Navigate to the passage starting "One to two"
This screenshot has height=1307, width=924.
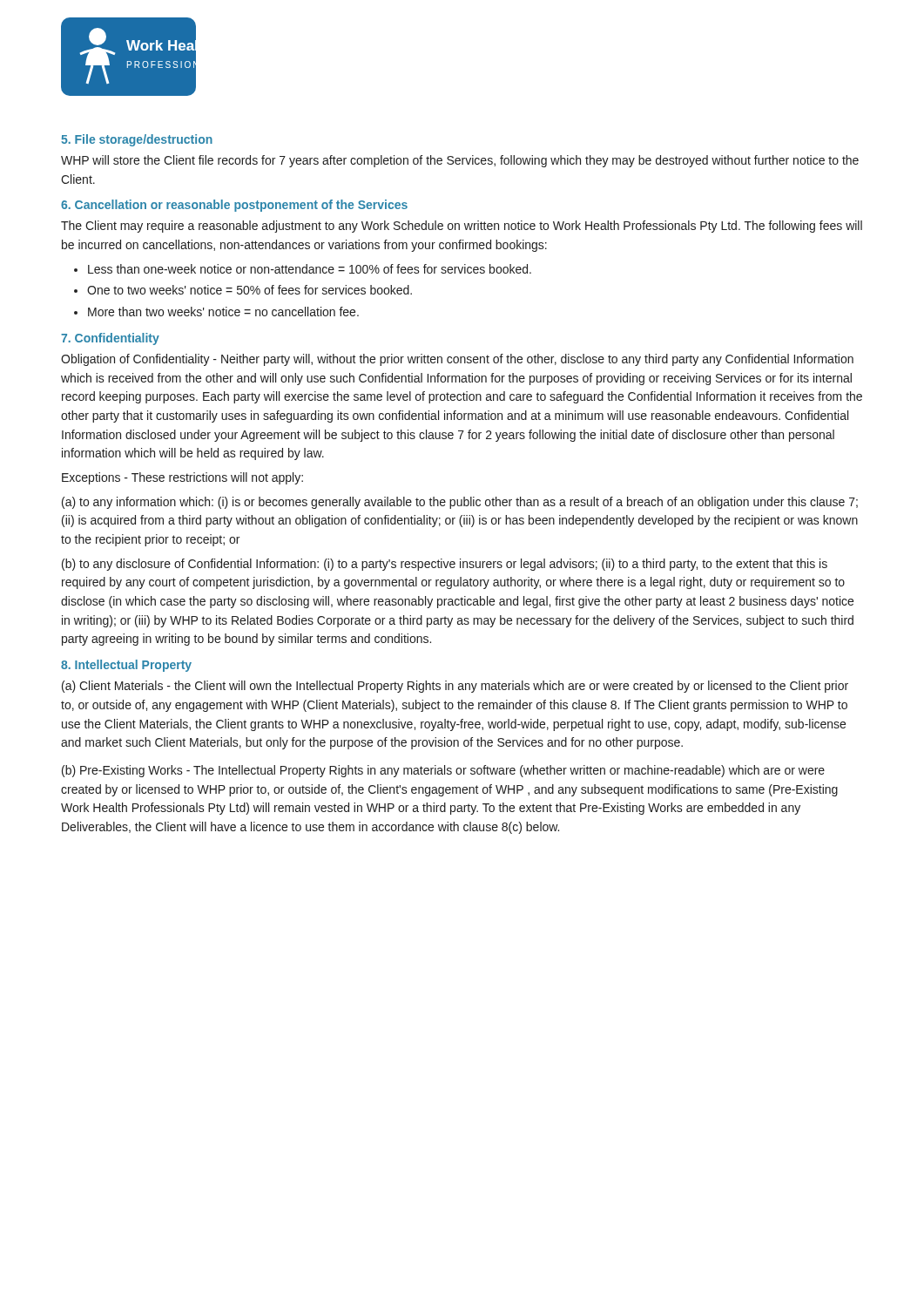(x=250, y=291)
